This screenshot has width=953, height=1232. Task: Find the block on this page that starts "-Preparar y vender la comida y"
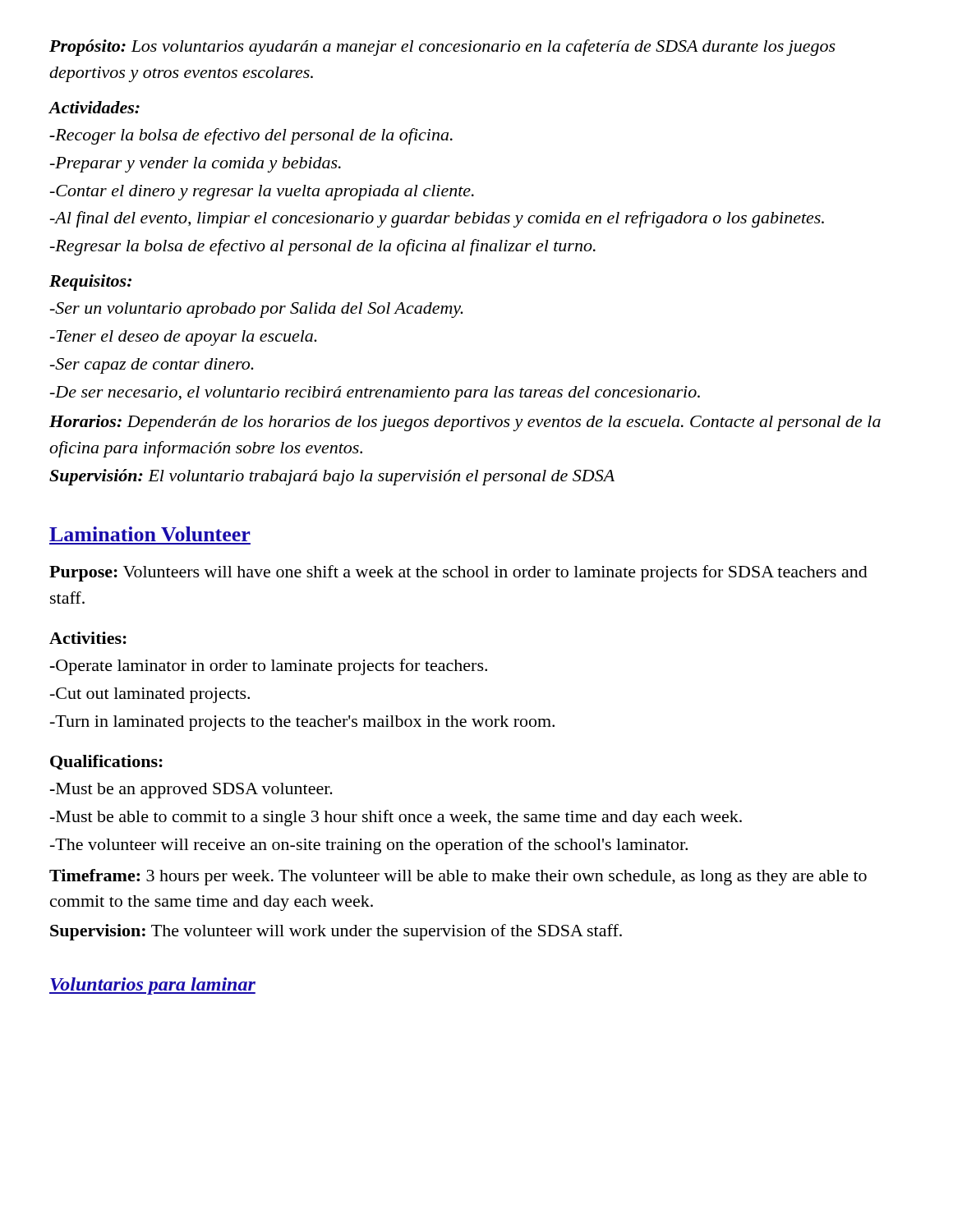196,162
